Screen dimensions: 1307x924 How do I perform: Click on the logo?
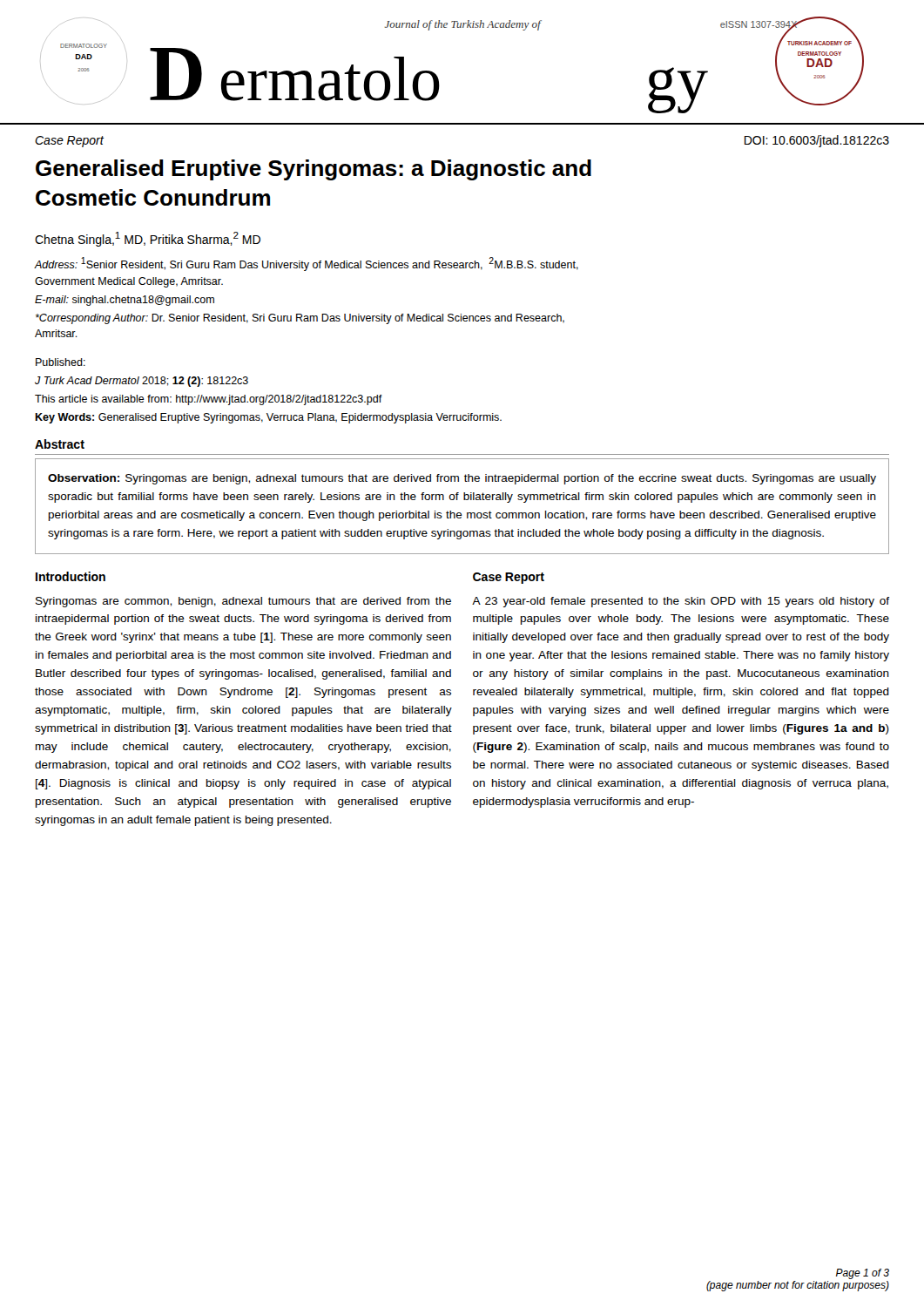click(x=462, y=62)
